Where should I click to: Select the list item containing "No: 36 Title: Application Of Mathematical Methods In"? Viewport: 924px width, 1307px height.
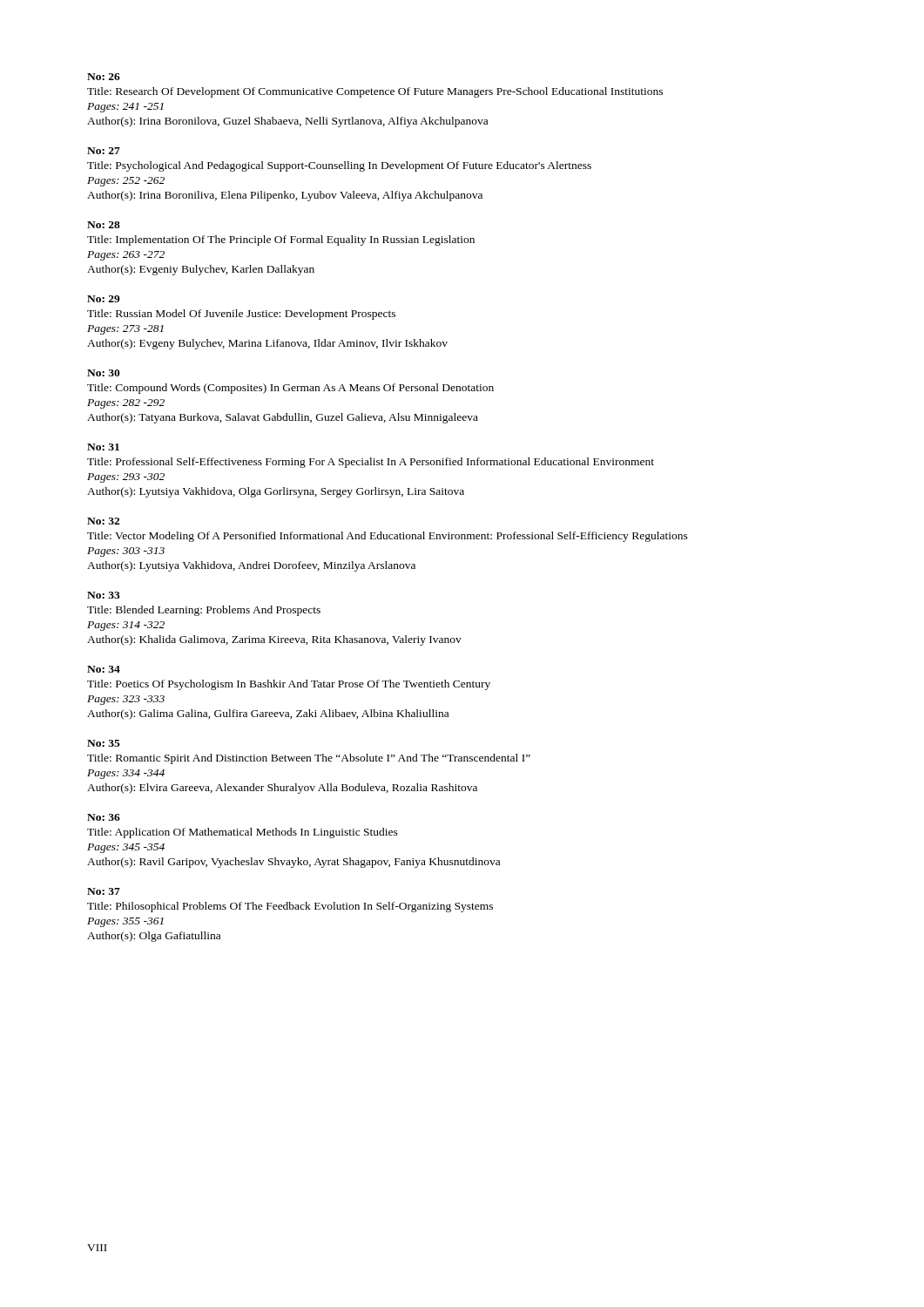click(x=104, y=817)
